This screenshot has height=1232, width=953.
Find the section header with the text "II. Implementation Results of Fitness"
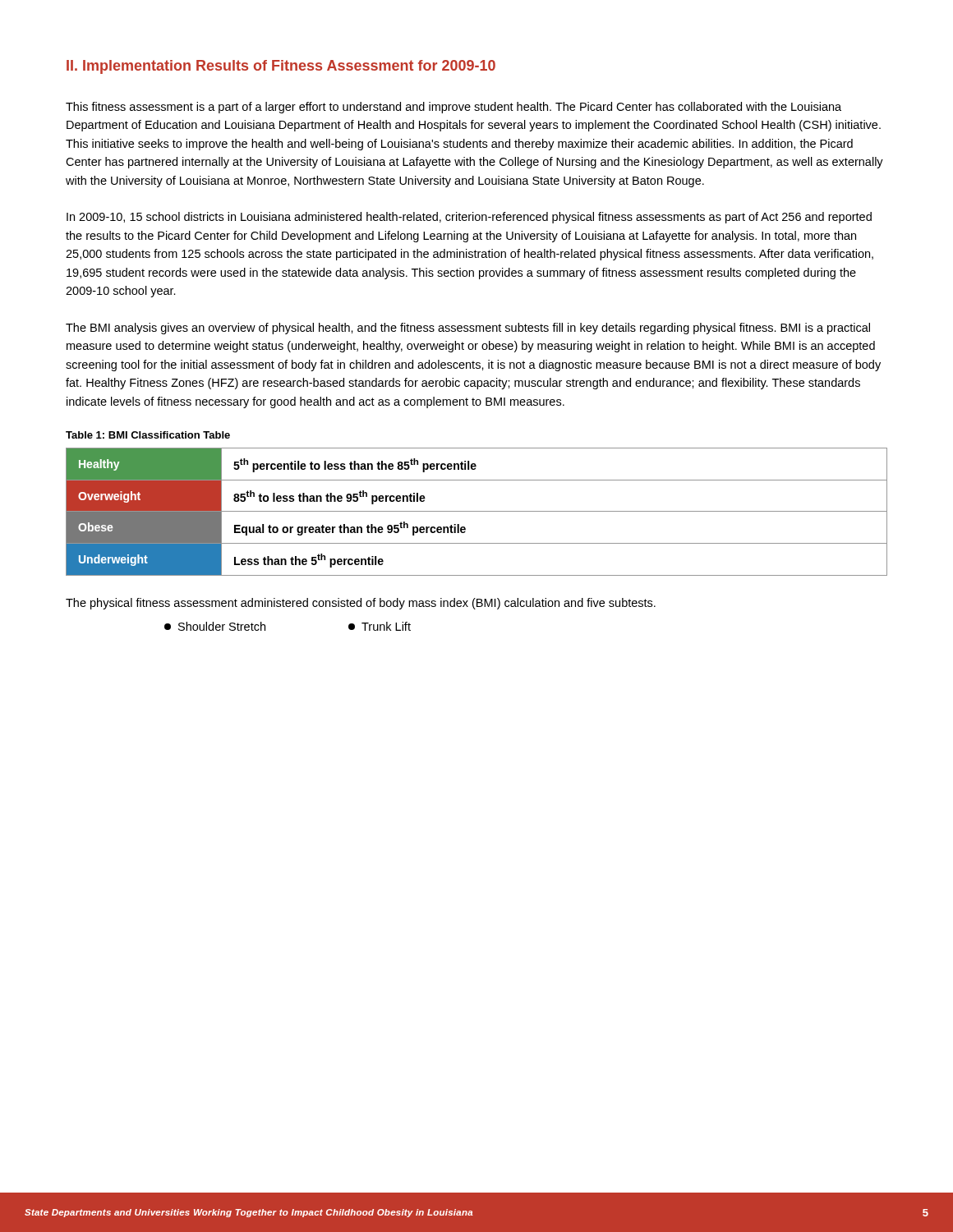(x=281, y=66)
